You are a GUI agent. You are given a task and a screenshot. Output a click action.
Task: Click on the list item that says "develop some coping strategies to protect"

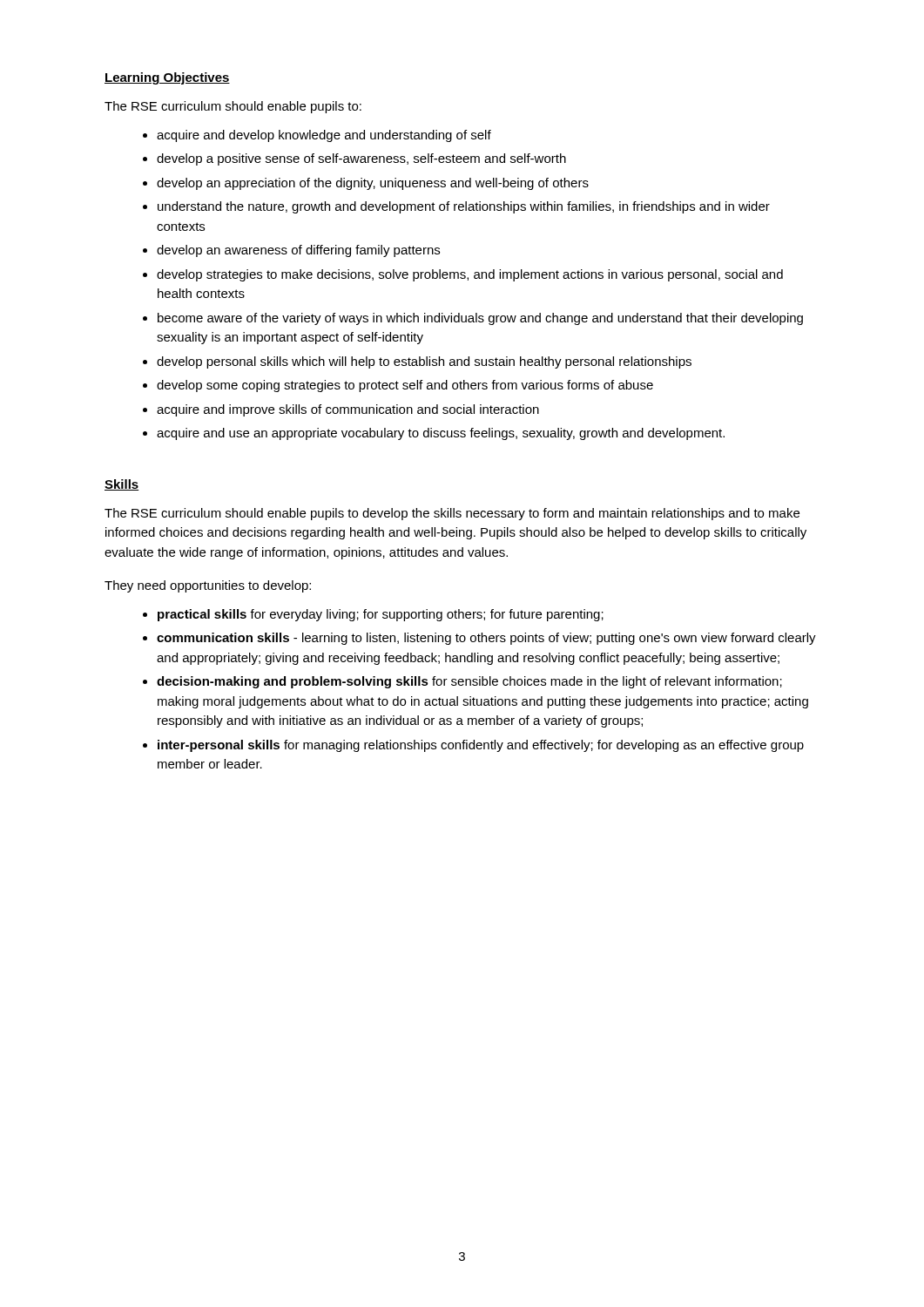tap(405, 385)
